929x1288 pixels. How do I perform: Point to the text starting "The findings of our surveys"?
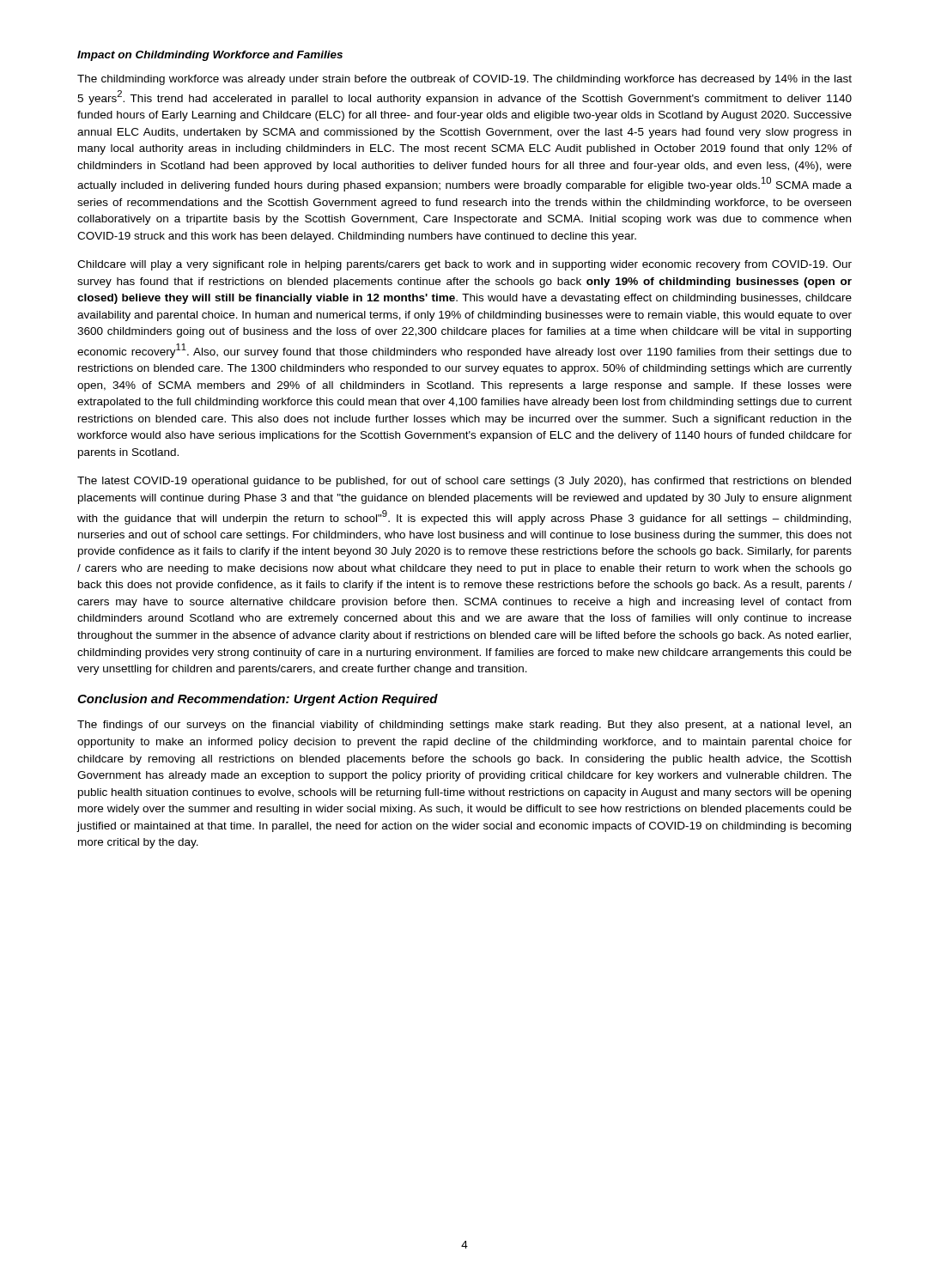464,783
